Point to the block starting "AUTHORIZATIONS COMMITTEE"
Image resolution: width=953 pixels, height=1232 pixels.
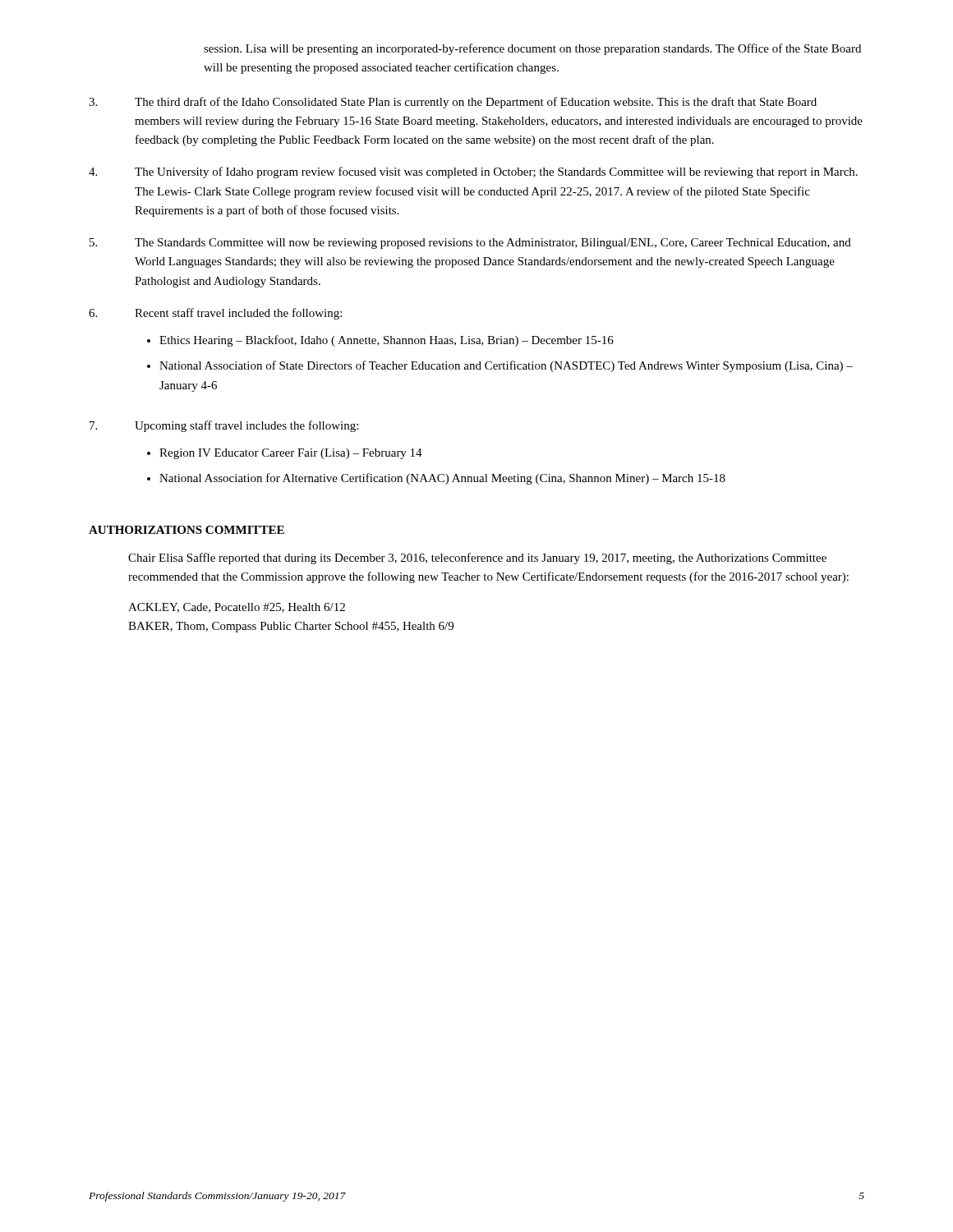(x=187, y=529)
